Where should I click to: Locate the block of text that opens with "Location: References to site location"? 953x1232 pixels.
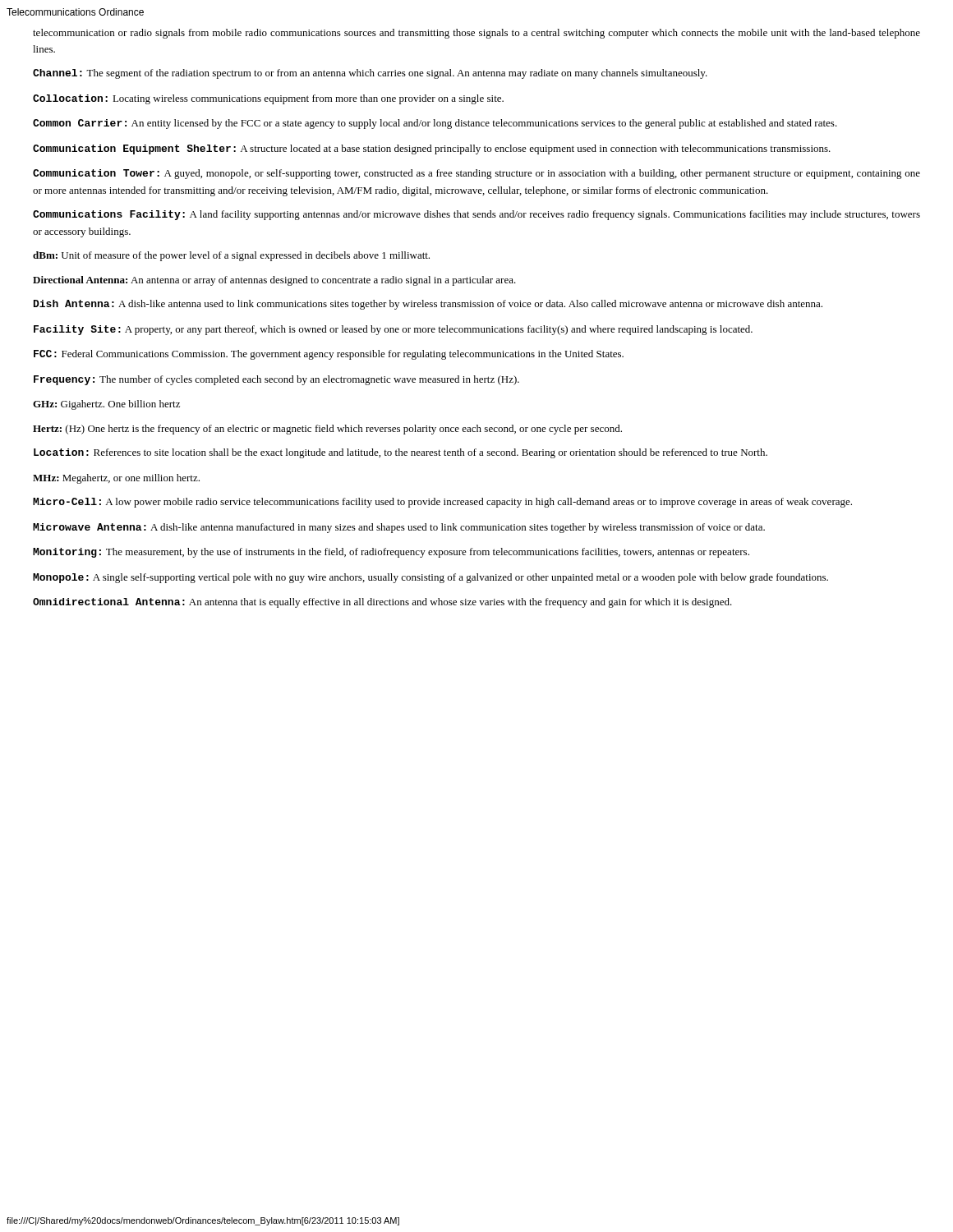400,453
